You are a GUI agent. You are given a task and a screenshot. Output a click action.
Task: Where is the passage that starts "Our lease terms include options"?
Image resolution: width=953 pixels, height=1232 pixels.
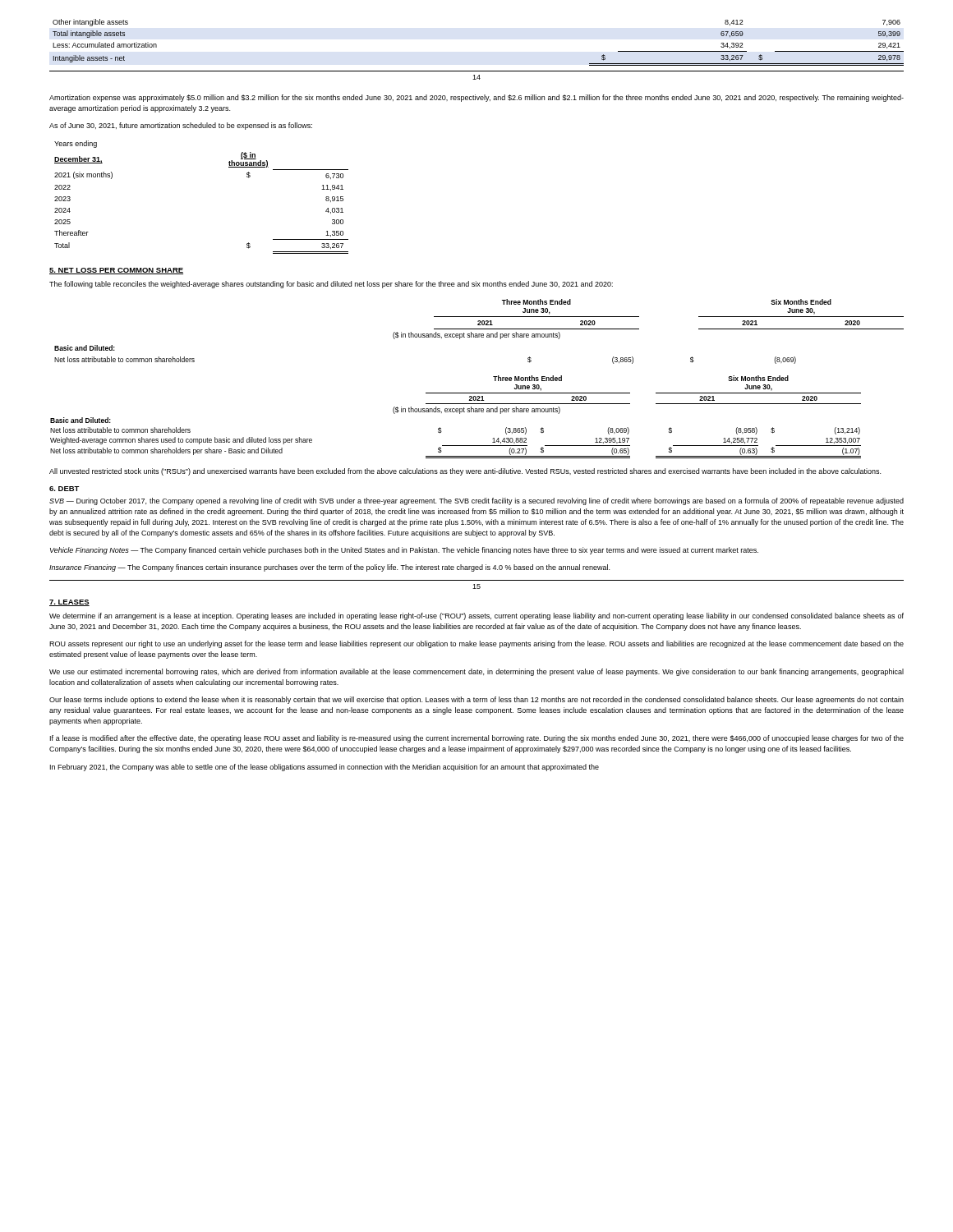476,711
